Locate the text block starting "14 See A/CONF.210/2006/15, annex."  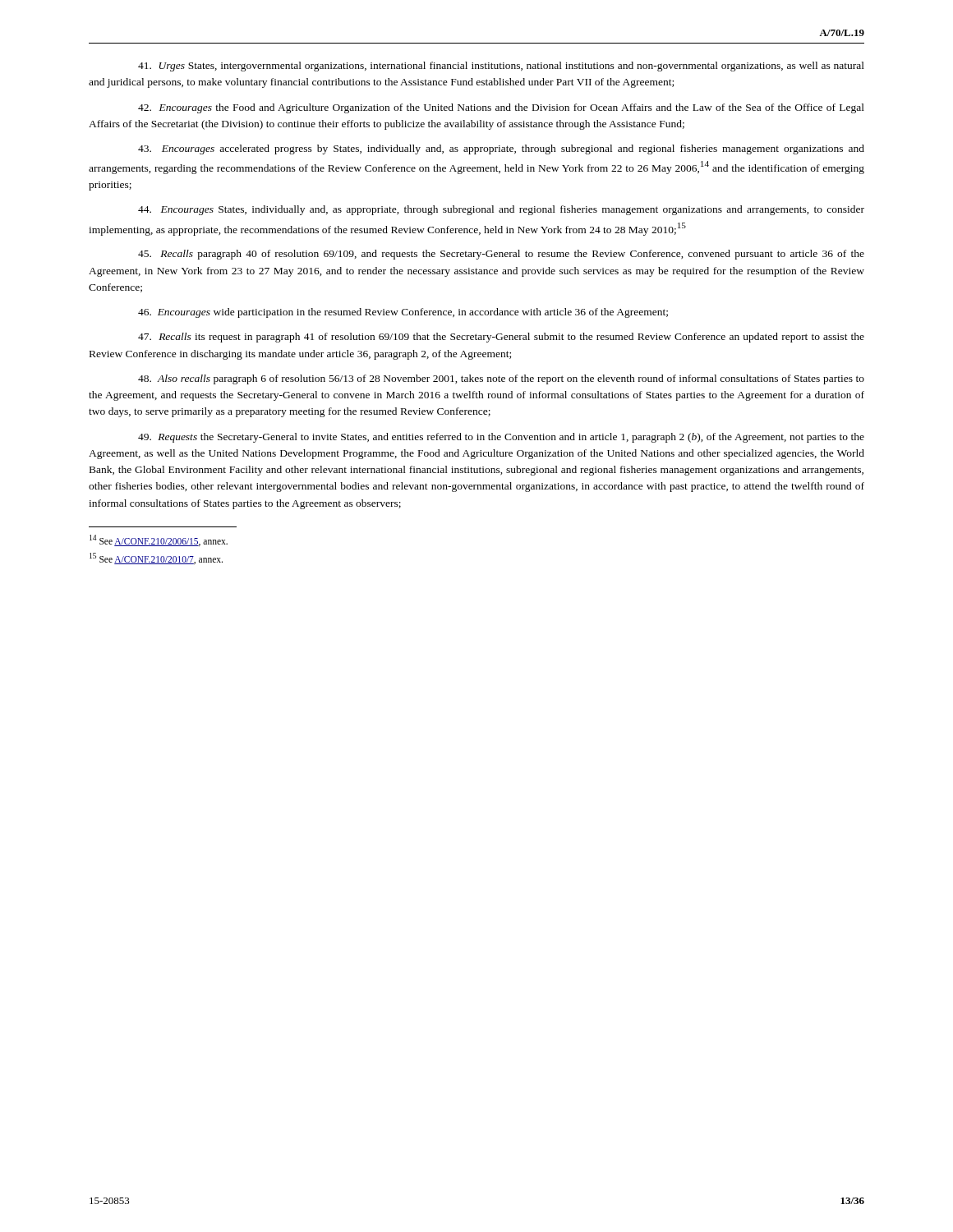pyautogui.click(x=158, y=539)
